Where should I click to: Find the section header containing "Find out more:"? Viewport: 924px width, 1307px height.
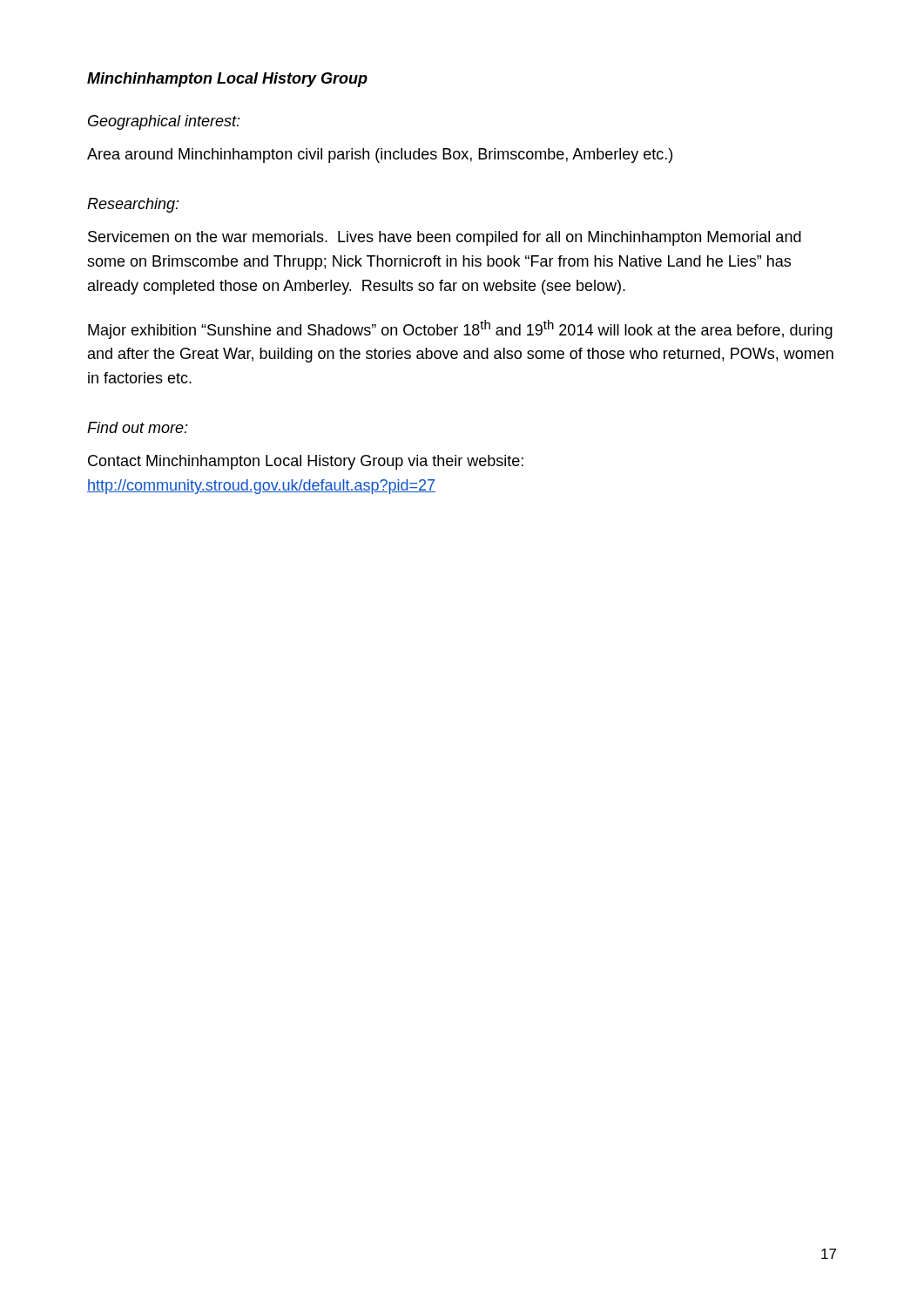coord(138,428)
